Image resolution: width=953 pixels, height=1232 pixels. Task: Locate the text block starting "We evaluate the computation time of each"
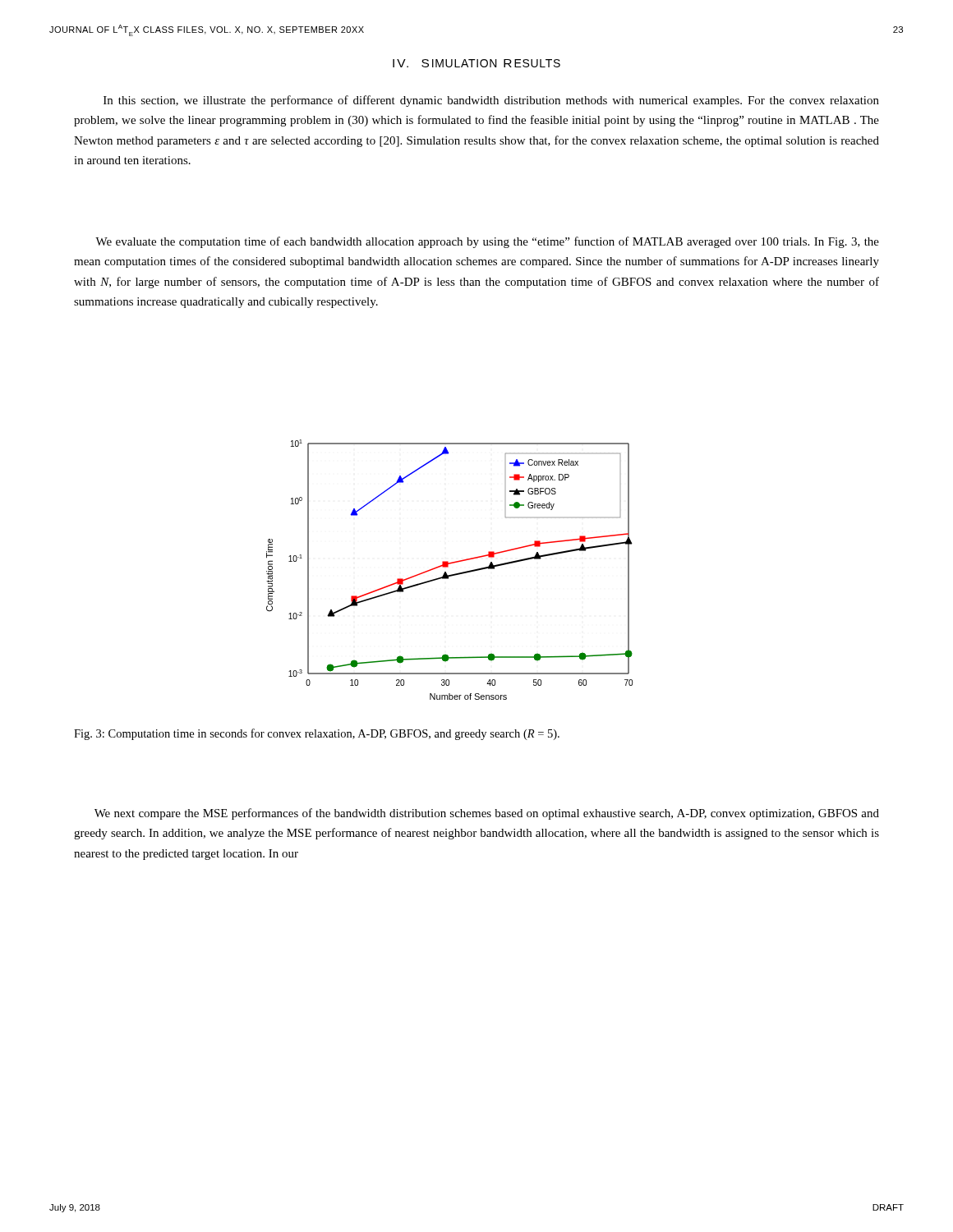coord(476,271)
